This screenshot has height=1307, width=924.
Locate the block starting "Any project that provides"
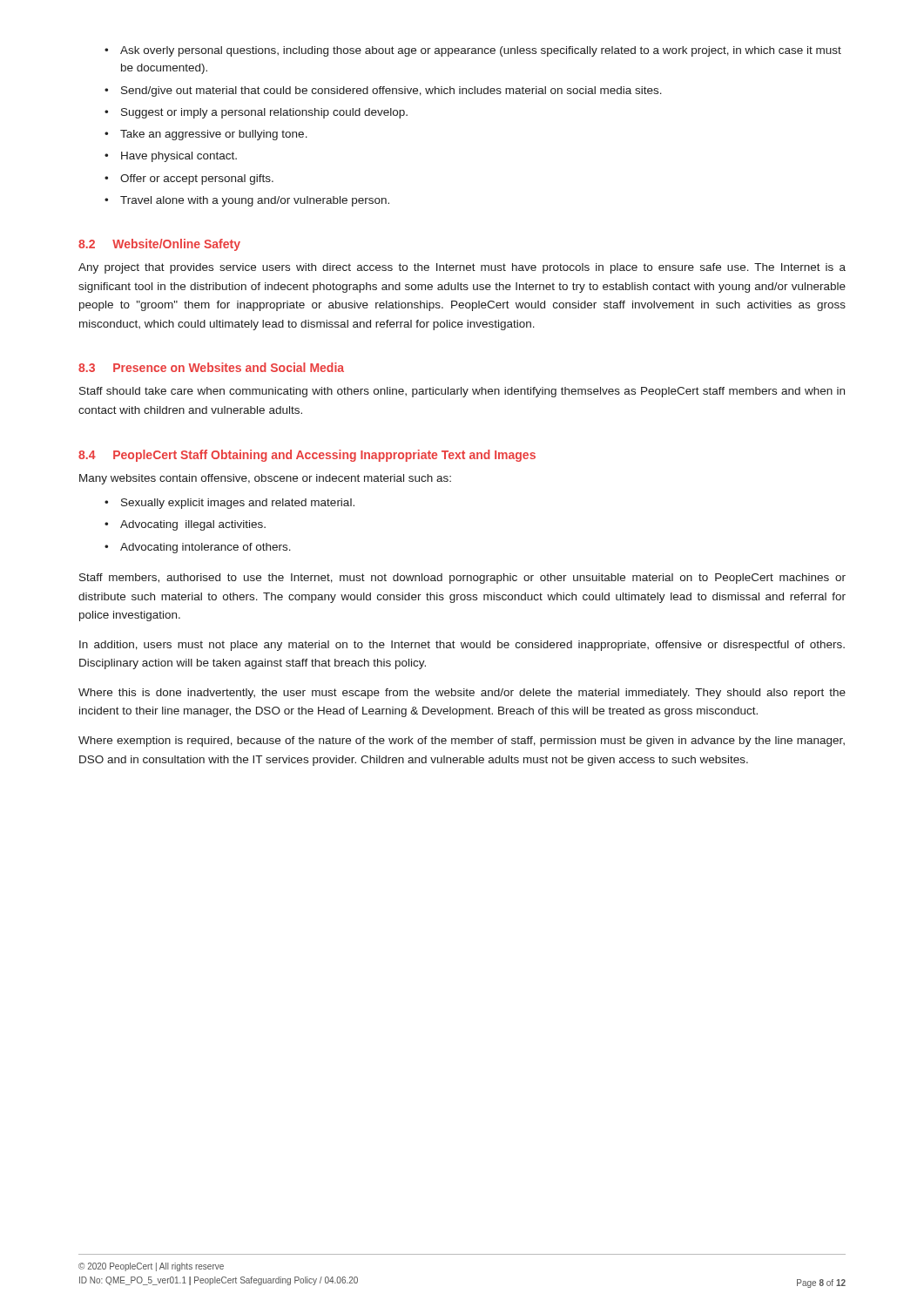pyautogui.click(x=462, y=296)
